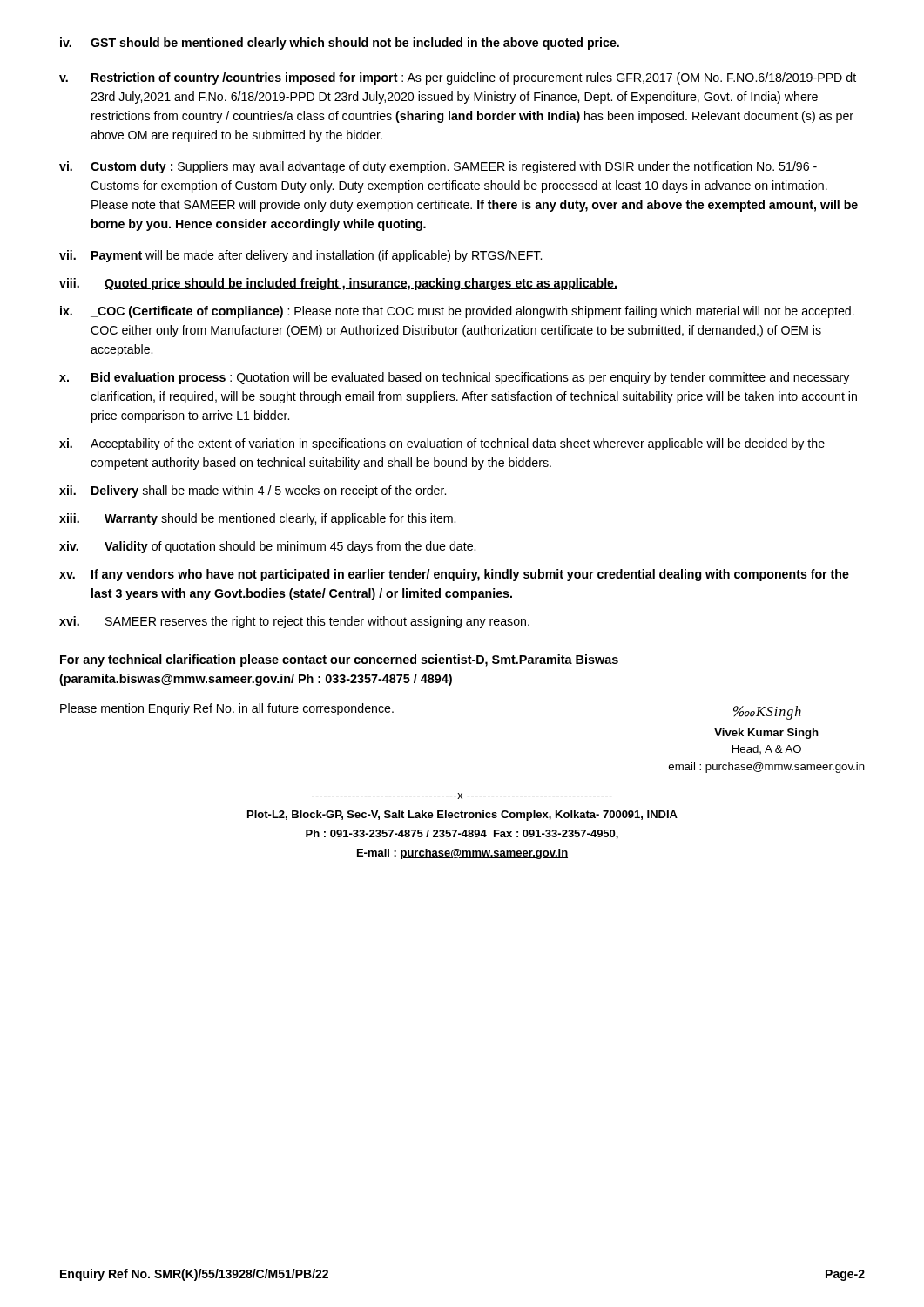This screenshot has width=924, height=1307.
Task: Locate the list item that says "xi. Acceptability of"
Action: point(462,453)
